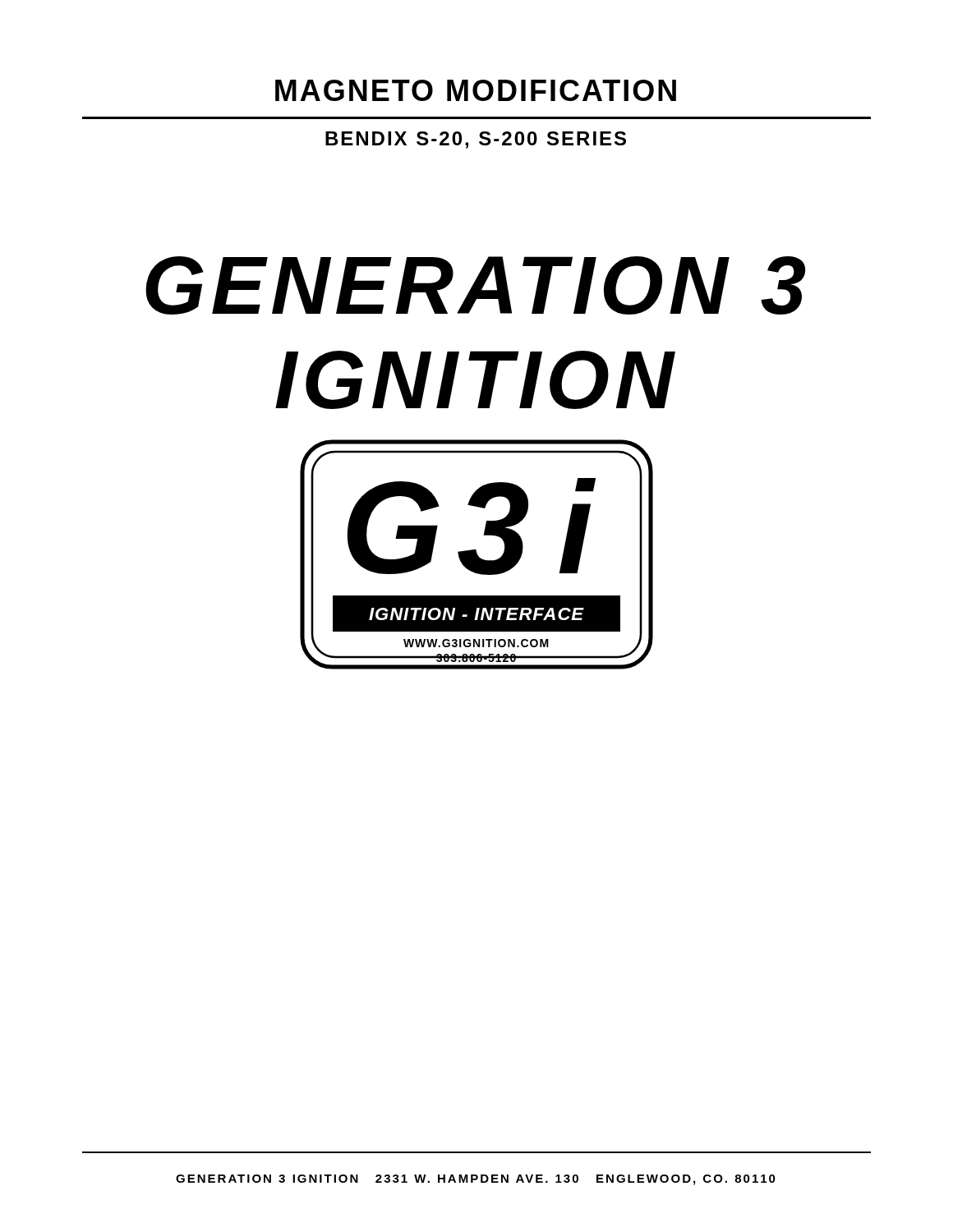953x1232 pixels.
Task: Find the title that reads "MAGNETO MODIFICATION BENDIX"
Action: pos(476,112)
